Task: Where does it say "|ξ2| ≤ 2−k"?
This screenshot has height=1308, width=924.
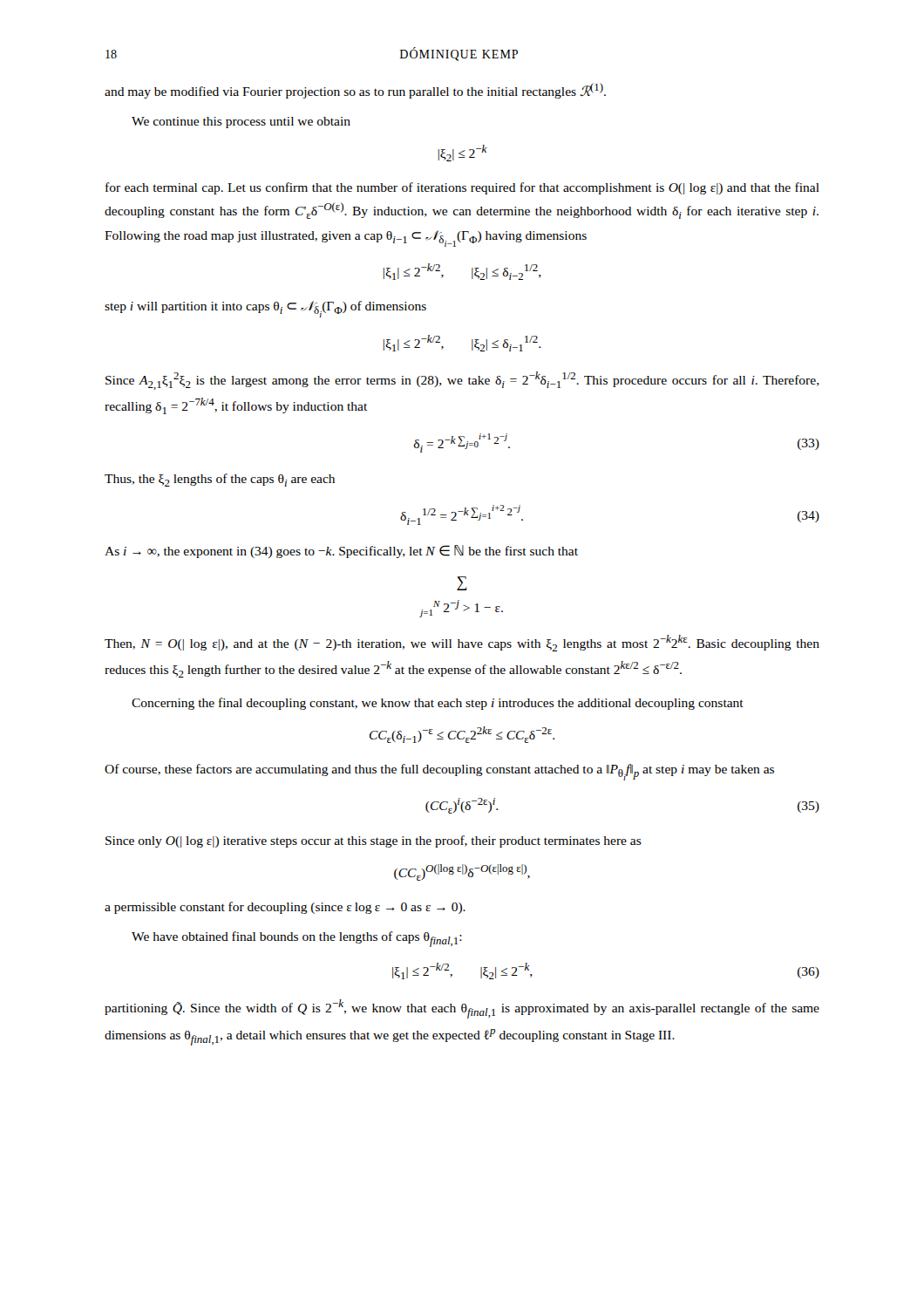Action: [462, 153]
